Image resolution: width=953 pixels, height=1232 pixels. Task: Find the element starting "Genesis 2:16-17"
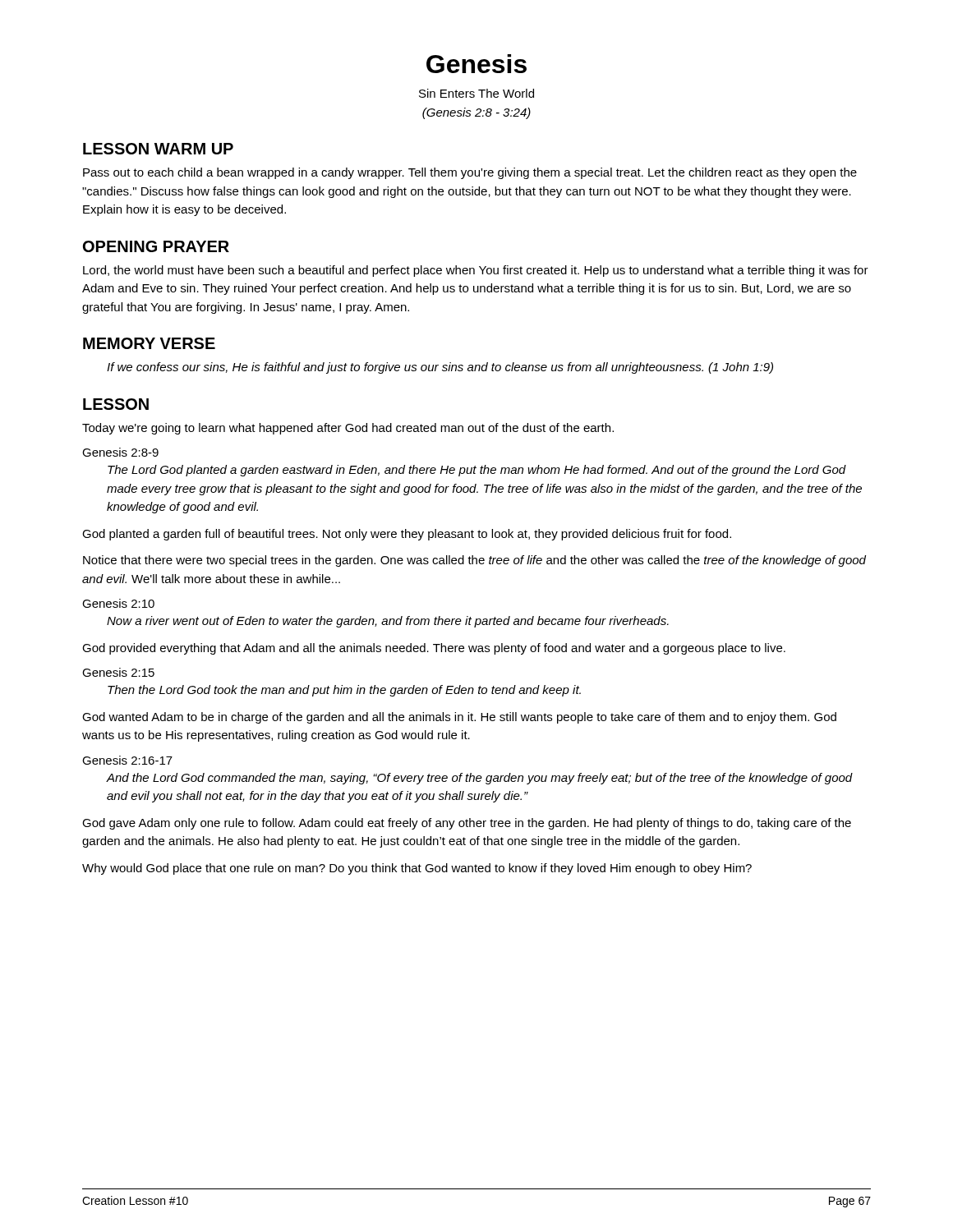(127, 760)
